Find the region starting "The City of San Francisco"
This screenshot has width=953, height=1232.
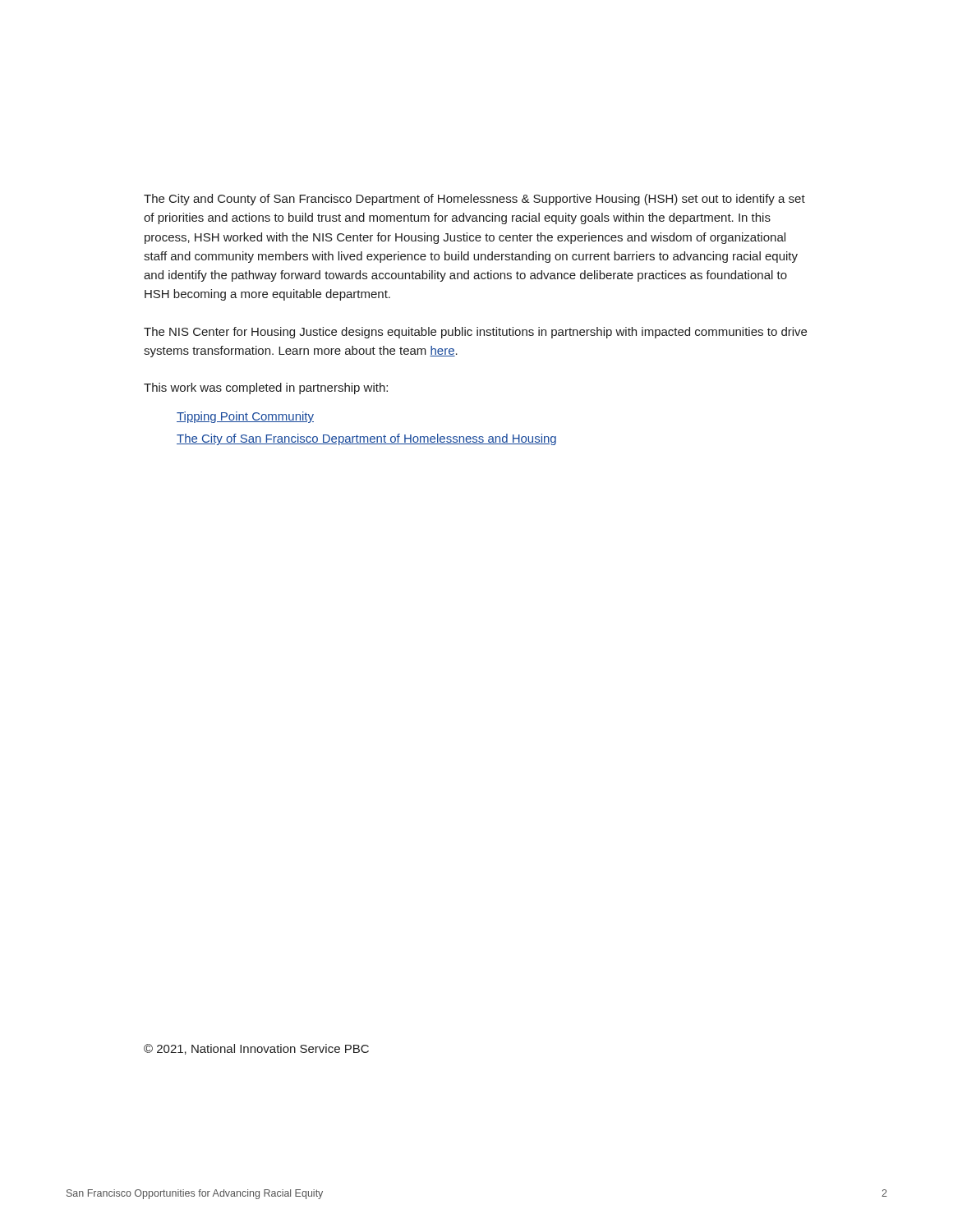tap(367, 438)
